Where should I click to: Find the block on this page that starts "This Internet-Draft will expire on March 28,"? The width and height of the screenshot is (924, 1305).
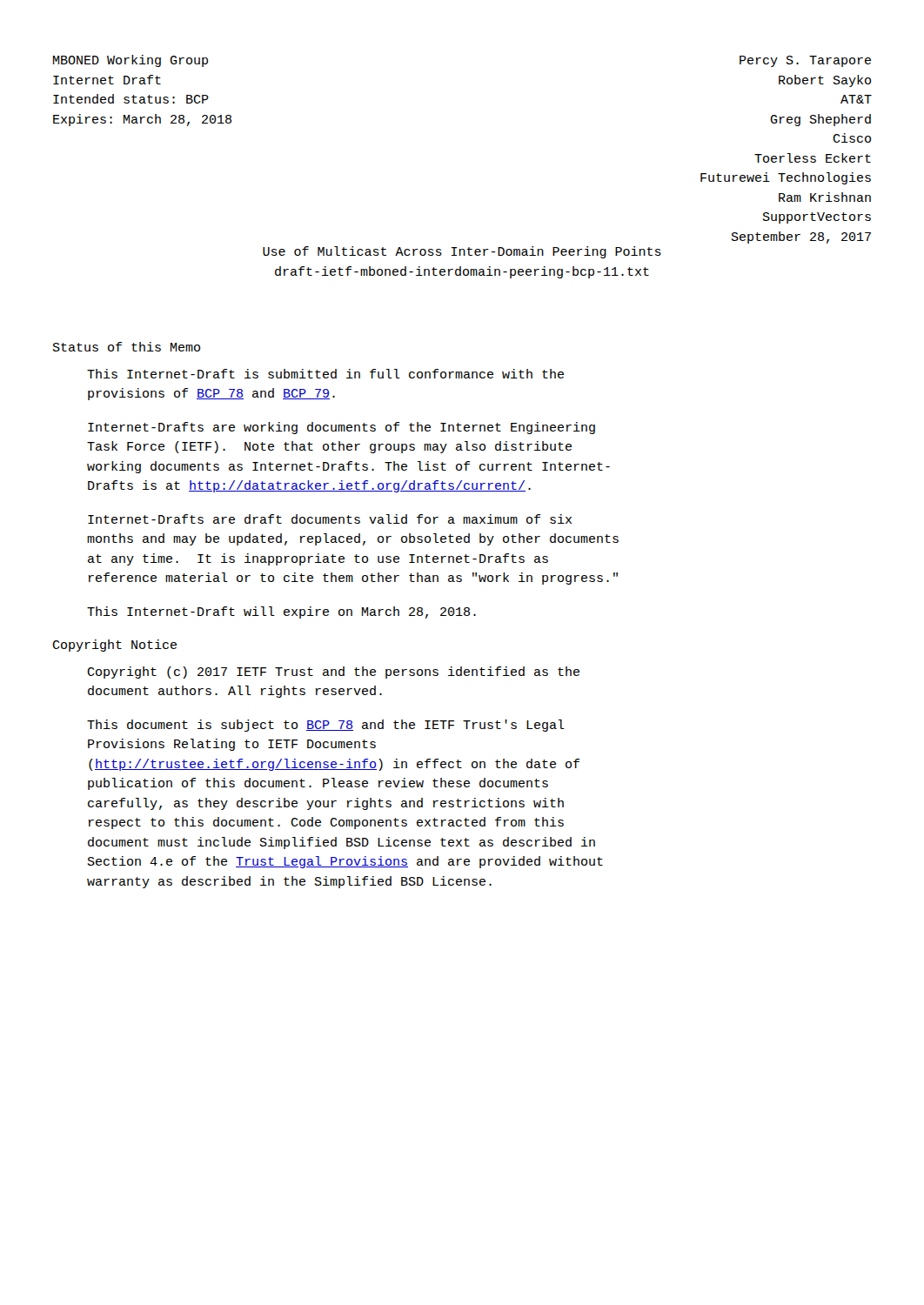283,613
